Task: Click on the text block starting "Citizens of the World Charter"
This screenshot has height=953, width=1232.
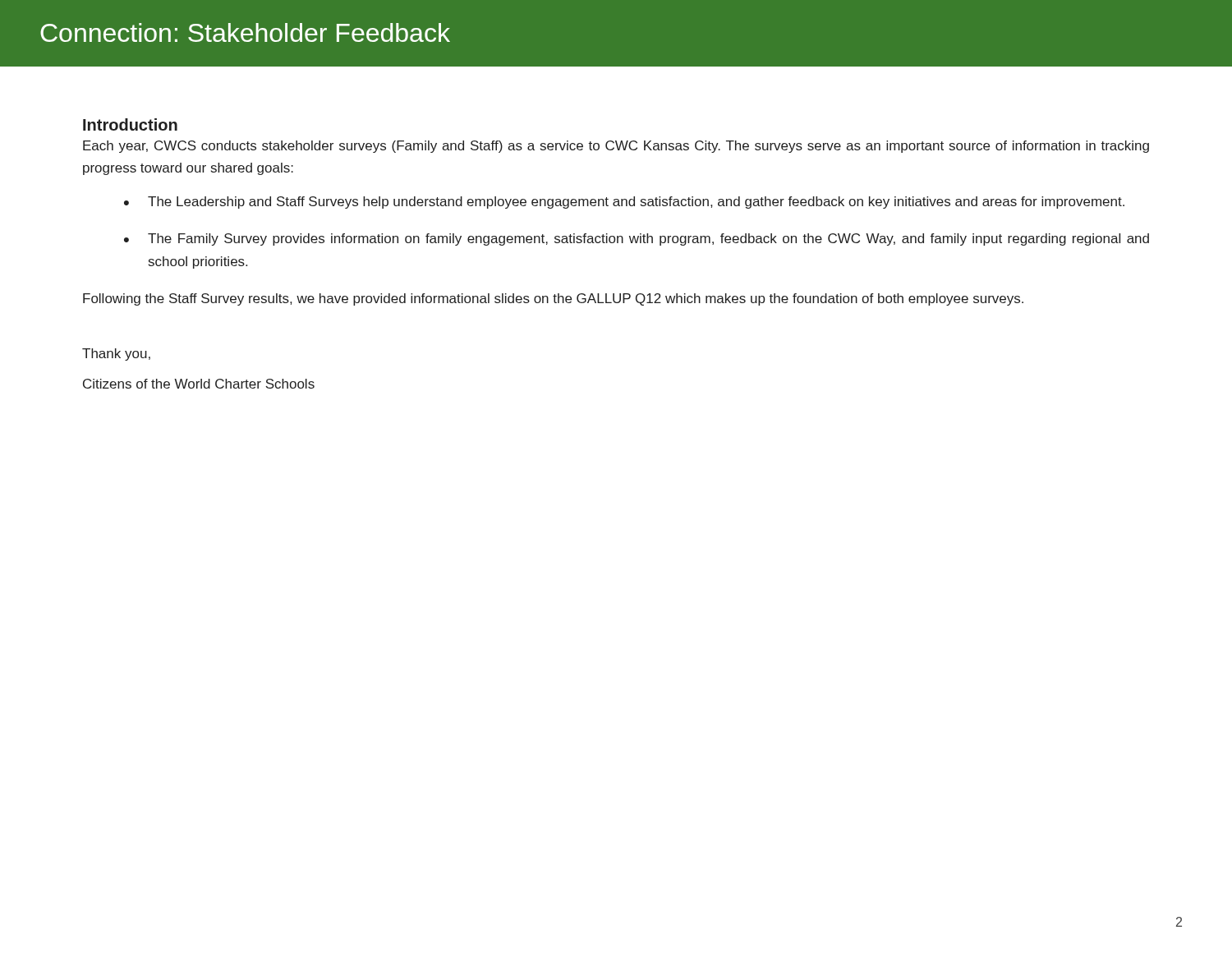Action: [198, 384]
